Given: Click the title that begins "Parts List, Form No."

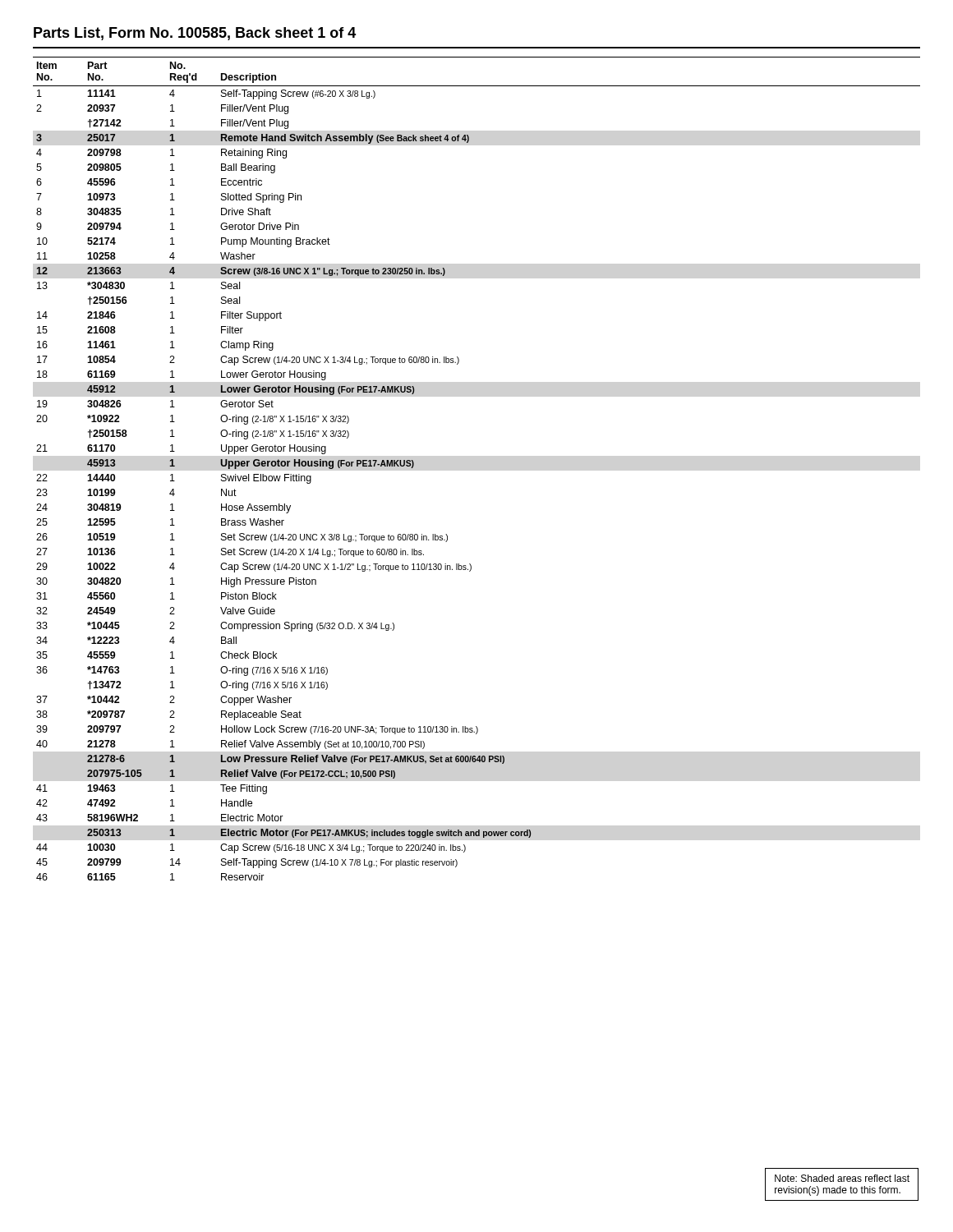Looking at the screenshot, I should pyautogui.click(x=194, y=33).
